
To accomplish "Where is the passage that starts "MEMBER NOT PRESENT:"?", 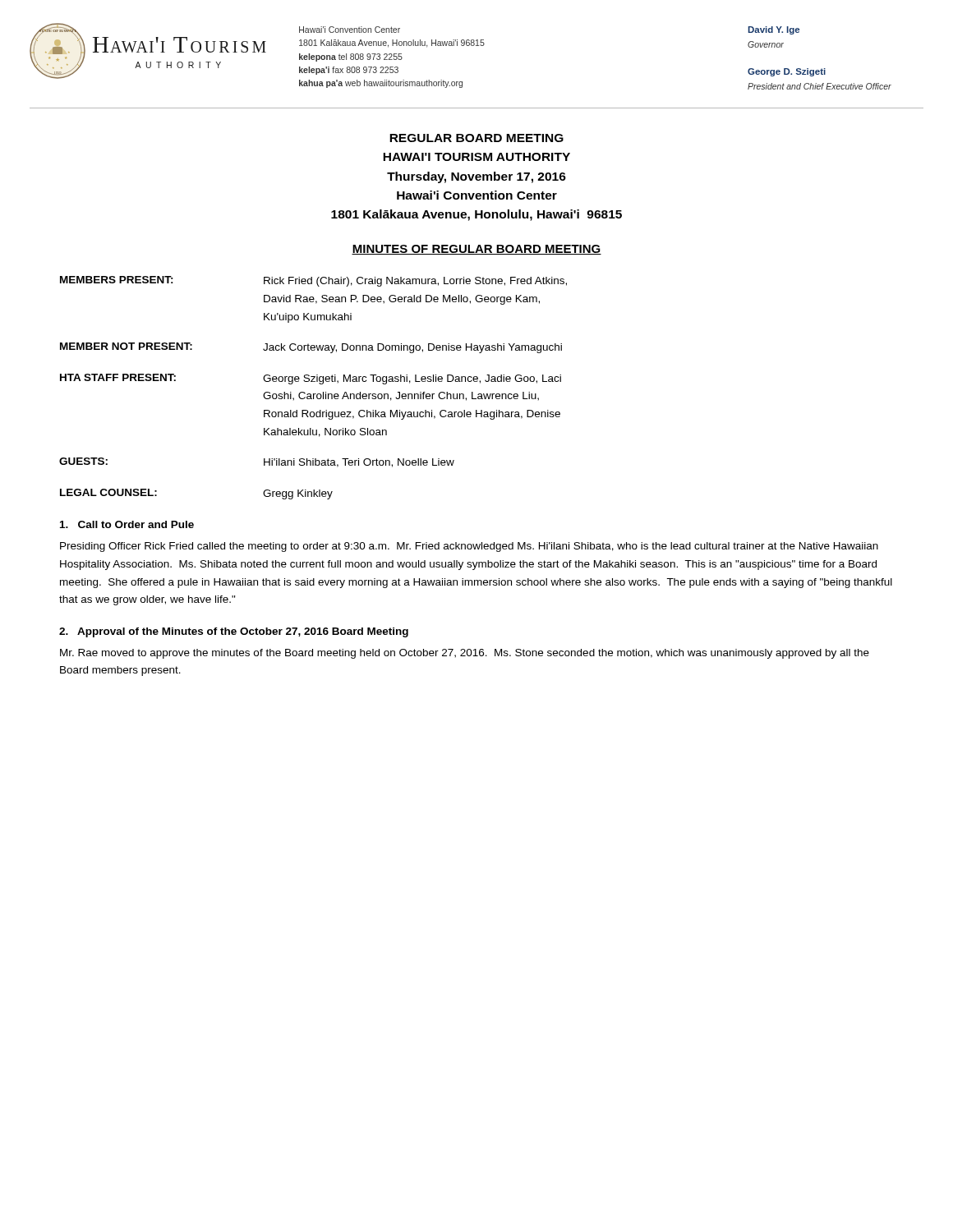I will pos(476,347).
